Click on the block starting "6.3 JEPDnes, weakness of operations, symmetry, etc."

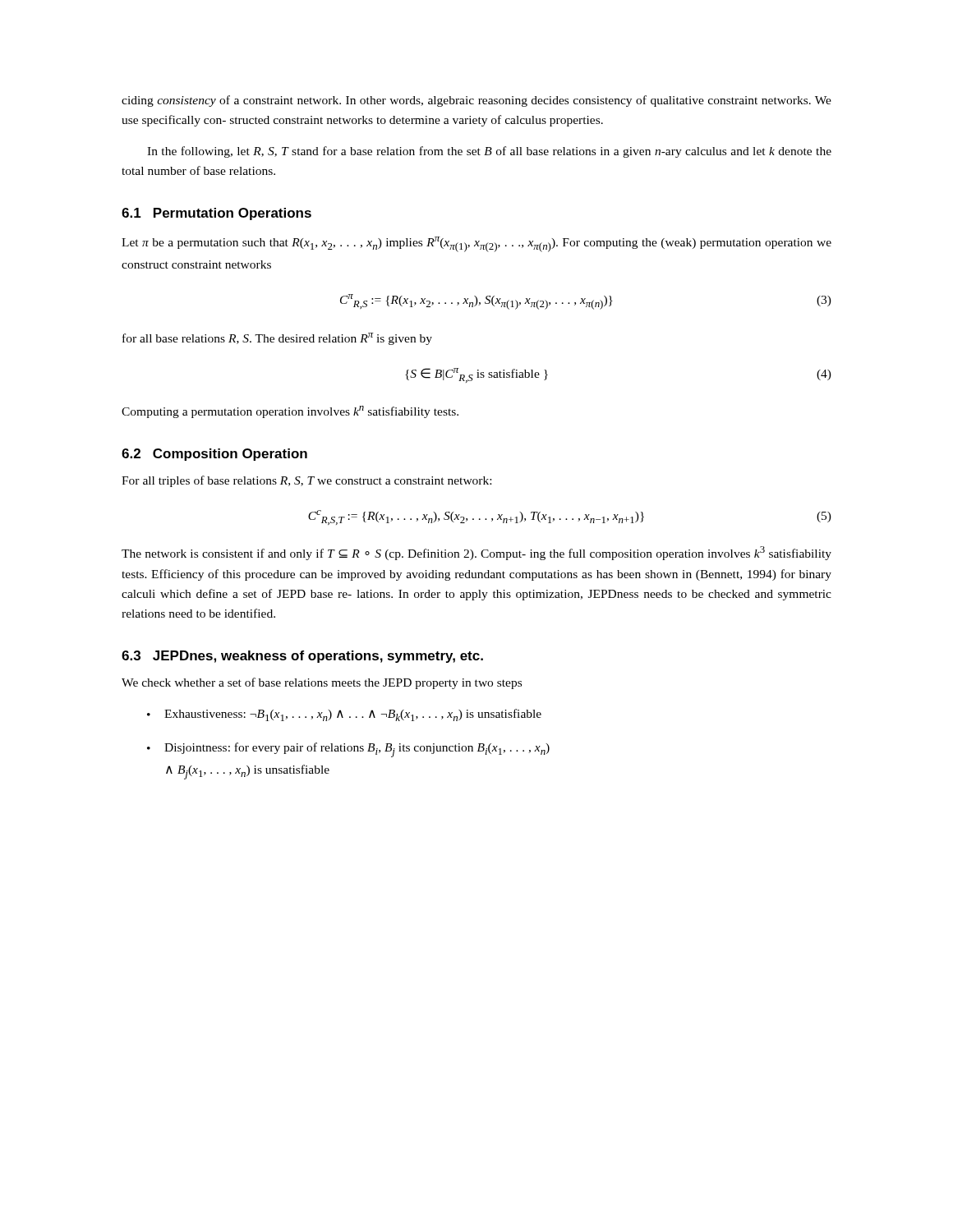pyautogui.click(x=303, y=656)
